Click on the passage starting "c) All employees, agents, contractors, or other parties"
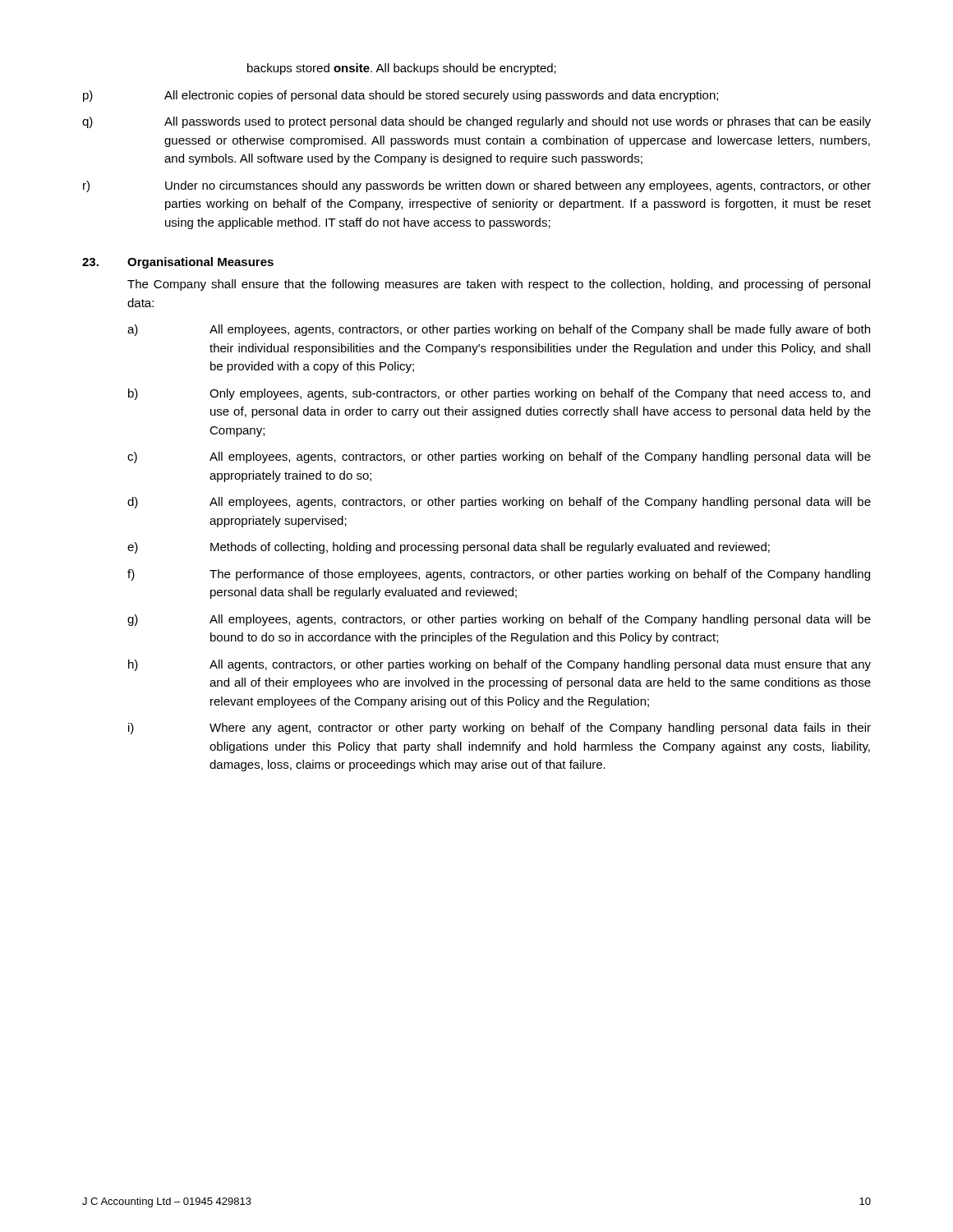The height and width of the screenshot is (1232, 953). click(x=499, y=466)
